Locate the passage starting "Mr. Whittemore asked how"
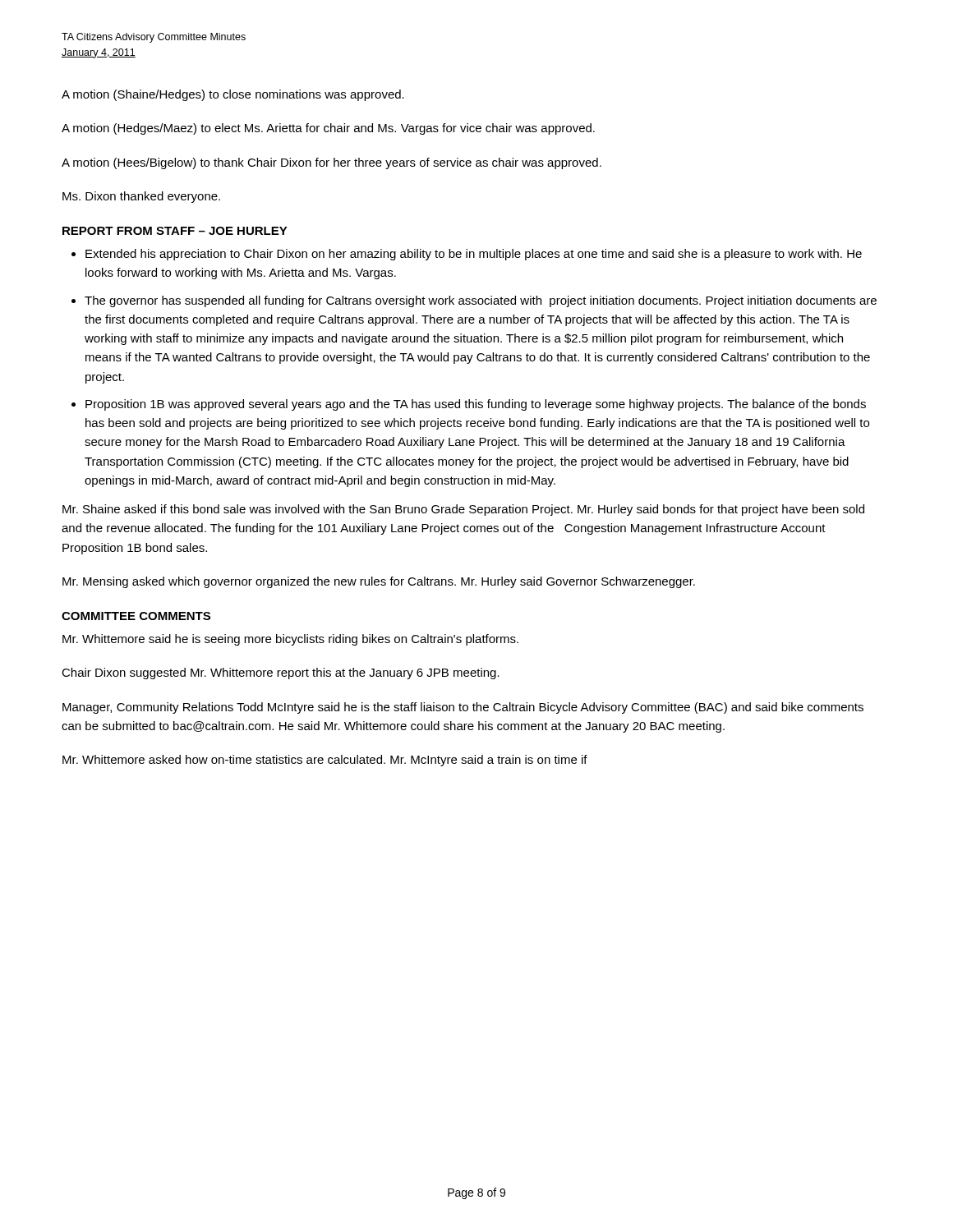The image size is (953, 1232). [470, 759]
